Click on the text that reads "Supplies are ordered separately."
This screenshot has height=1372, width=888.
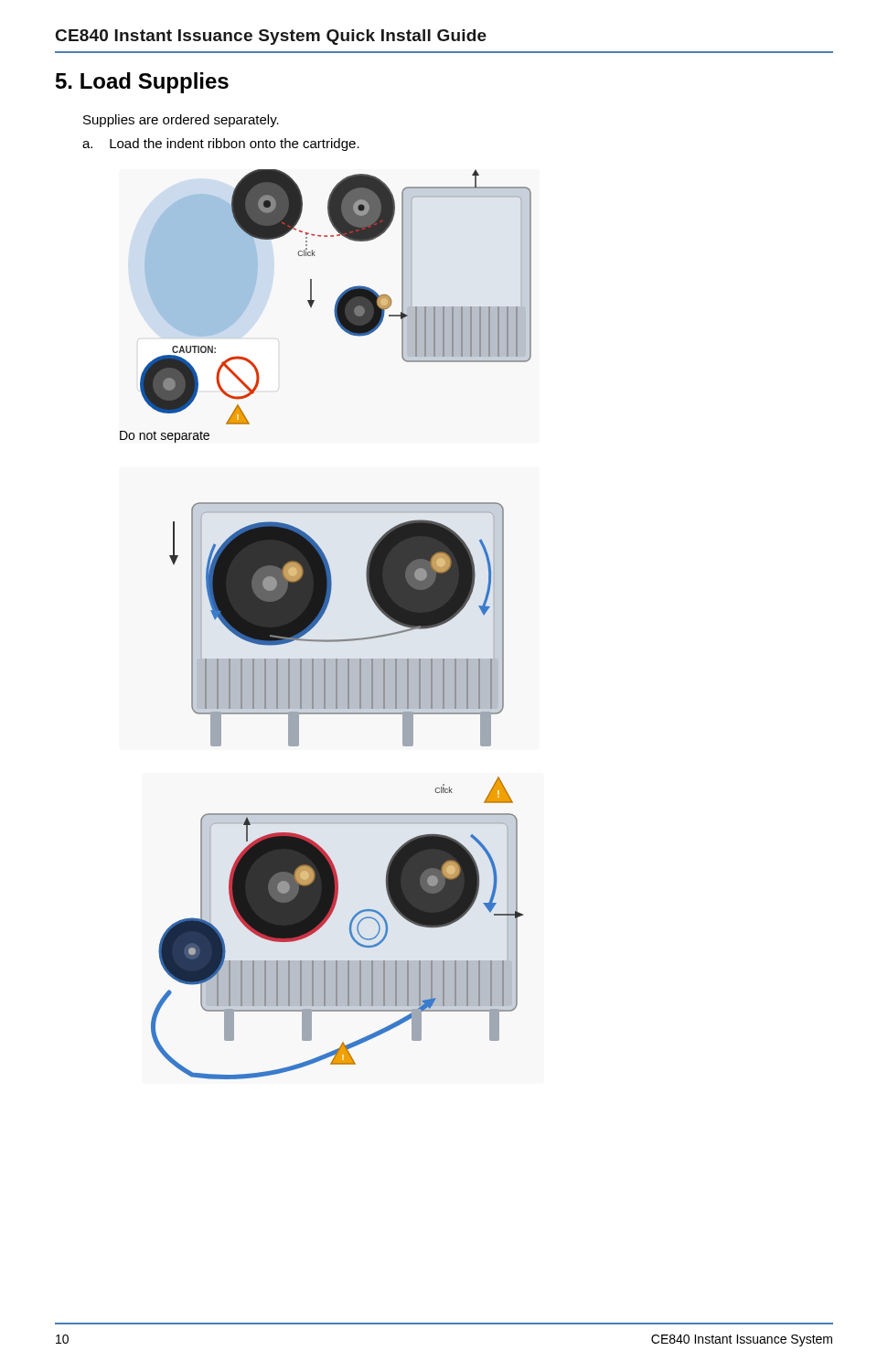(181, 119)
